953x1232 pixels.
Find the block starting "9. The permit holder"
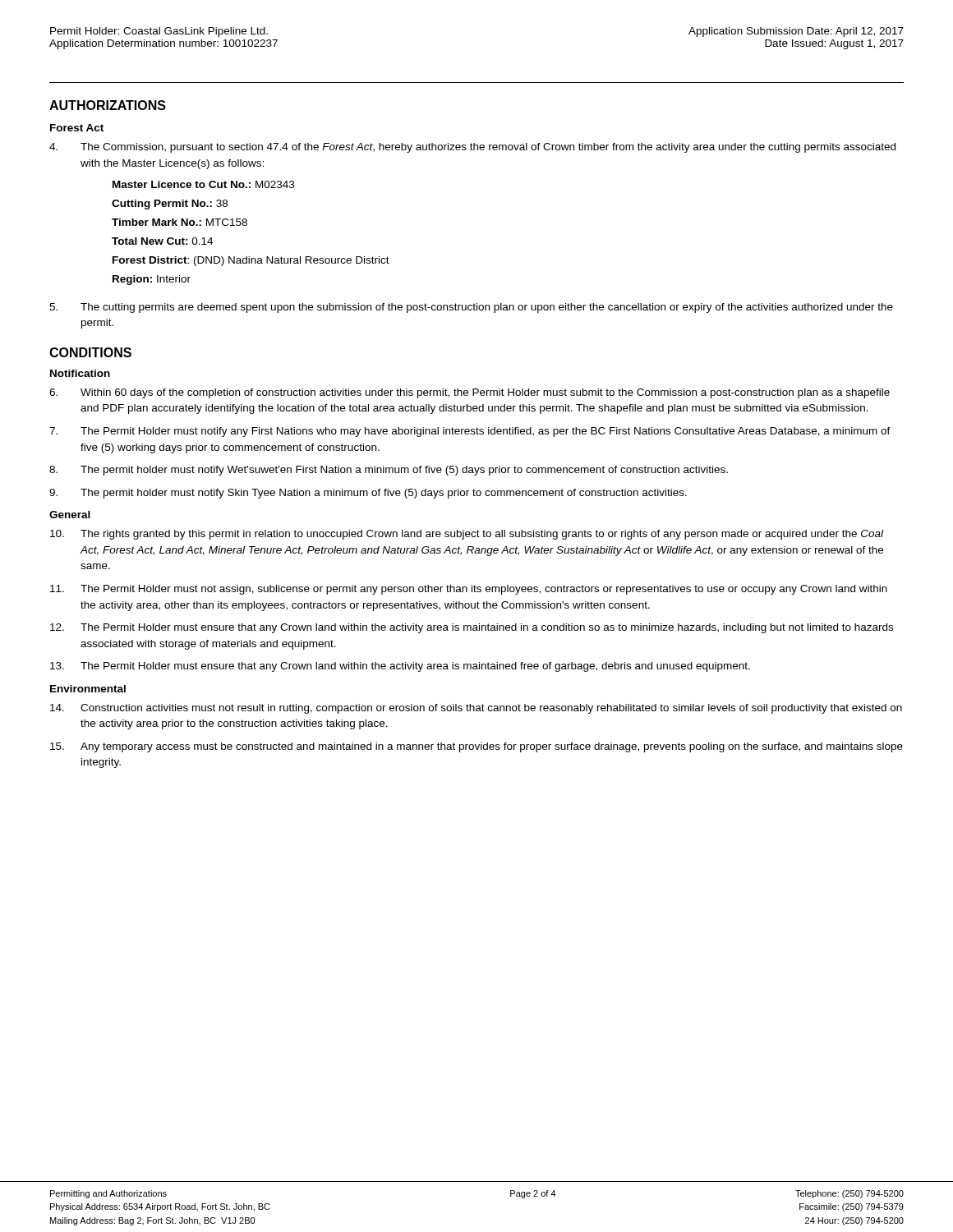(x=476, y=492)
